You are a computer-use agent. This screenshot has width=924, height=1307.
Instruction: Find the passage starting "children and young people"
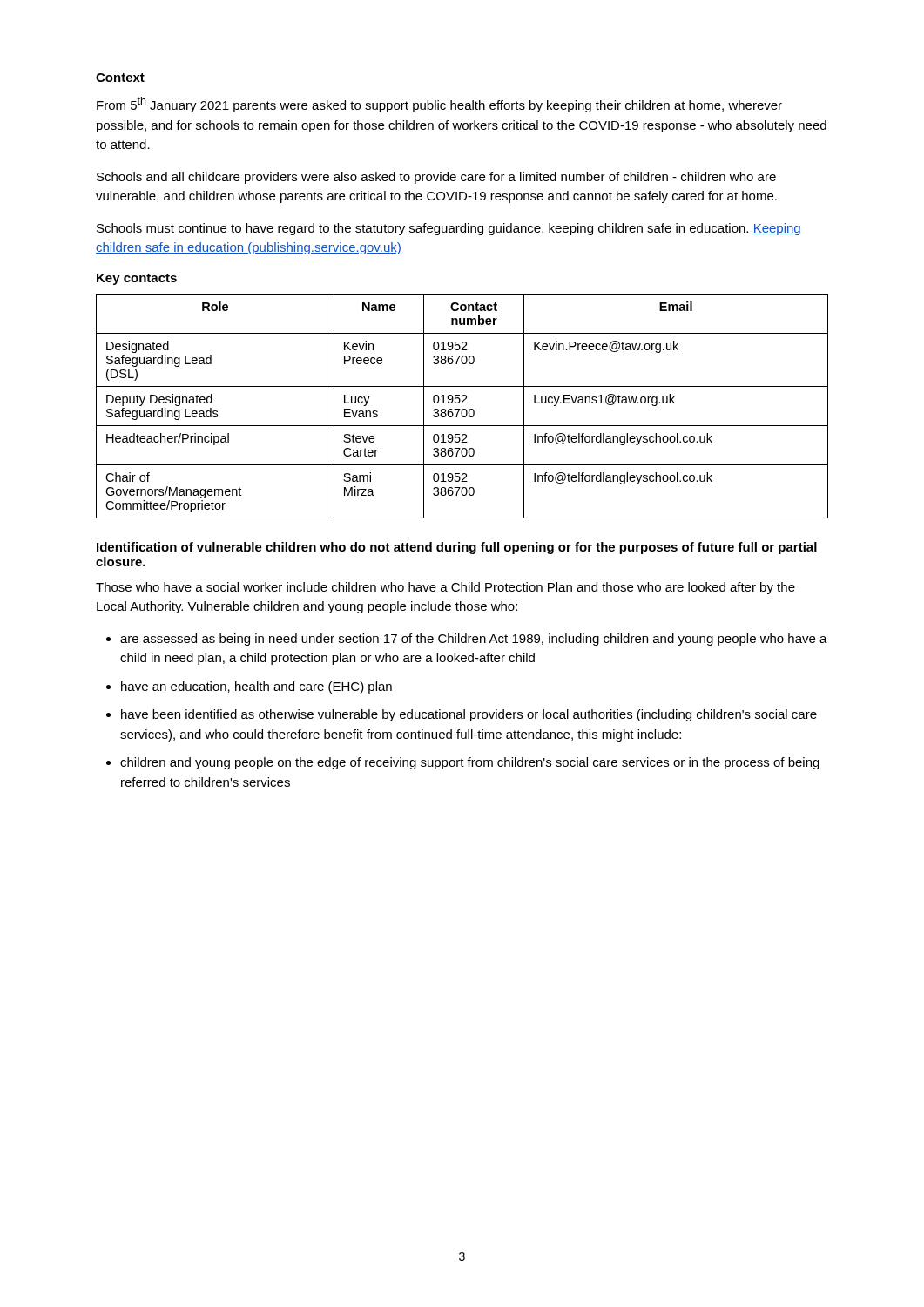(470, 772)
